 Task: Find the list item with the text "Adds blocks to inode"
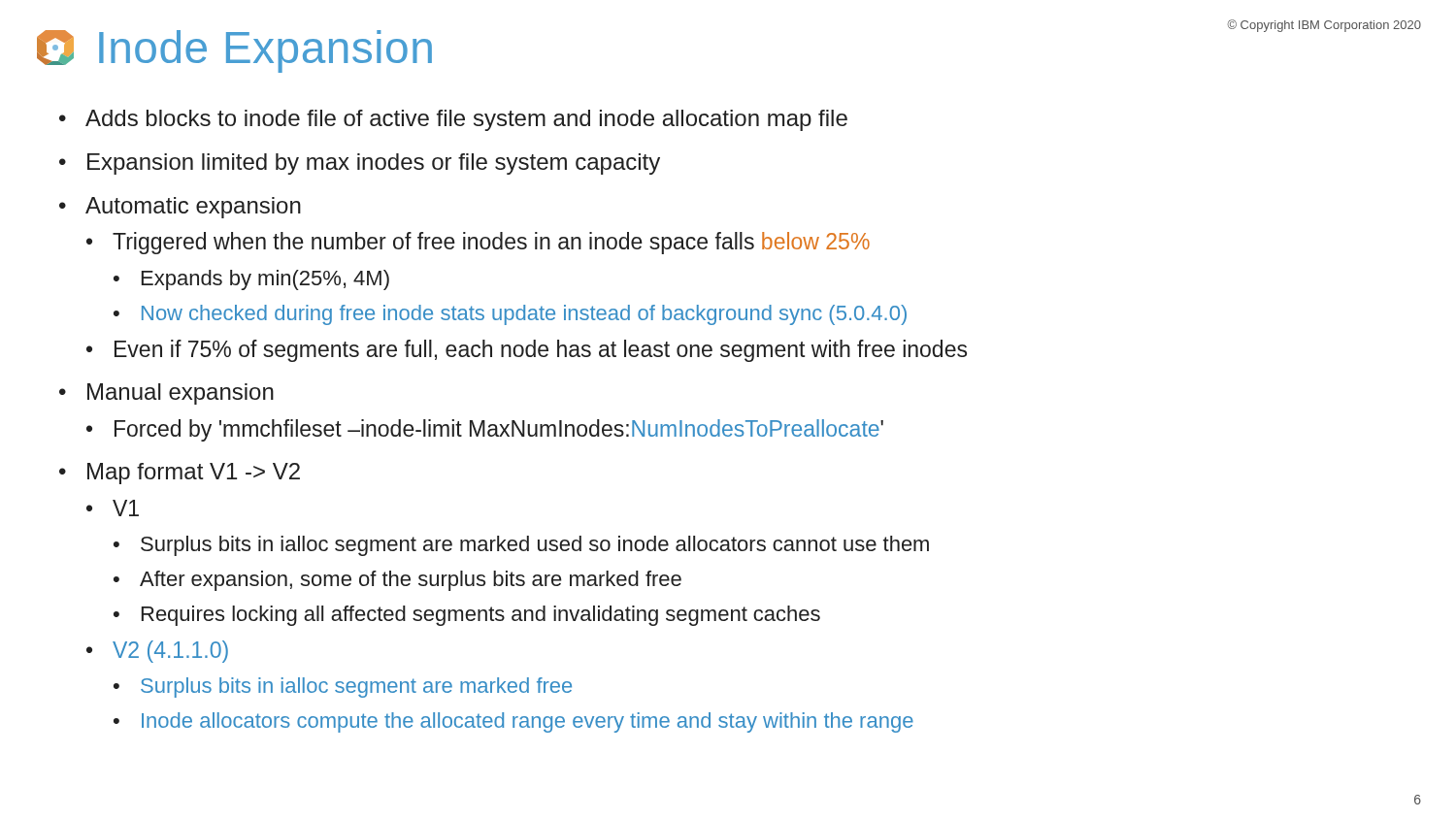(467, 118)
